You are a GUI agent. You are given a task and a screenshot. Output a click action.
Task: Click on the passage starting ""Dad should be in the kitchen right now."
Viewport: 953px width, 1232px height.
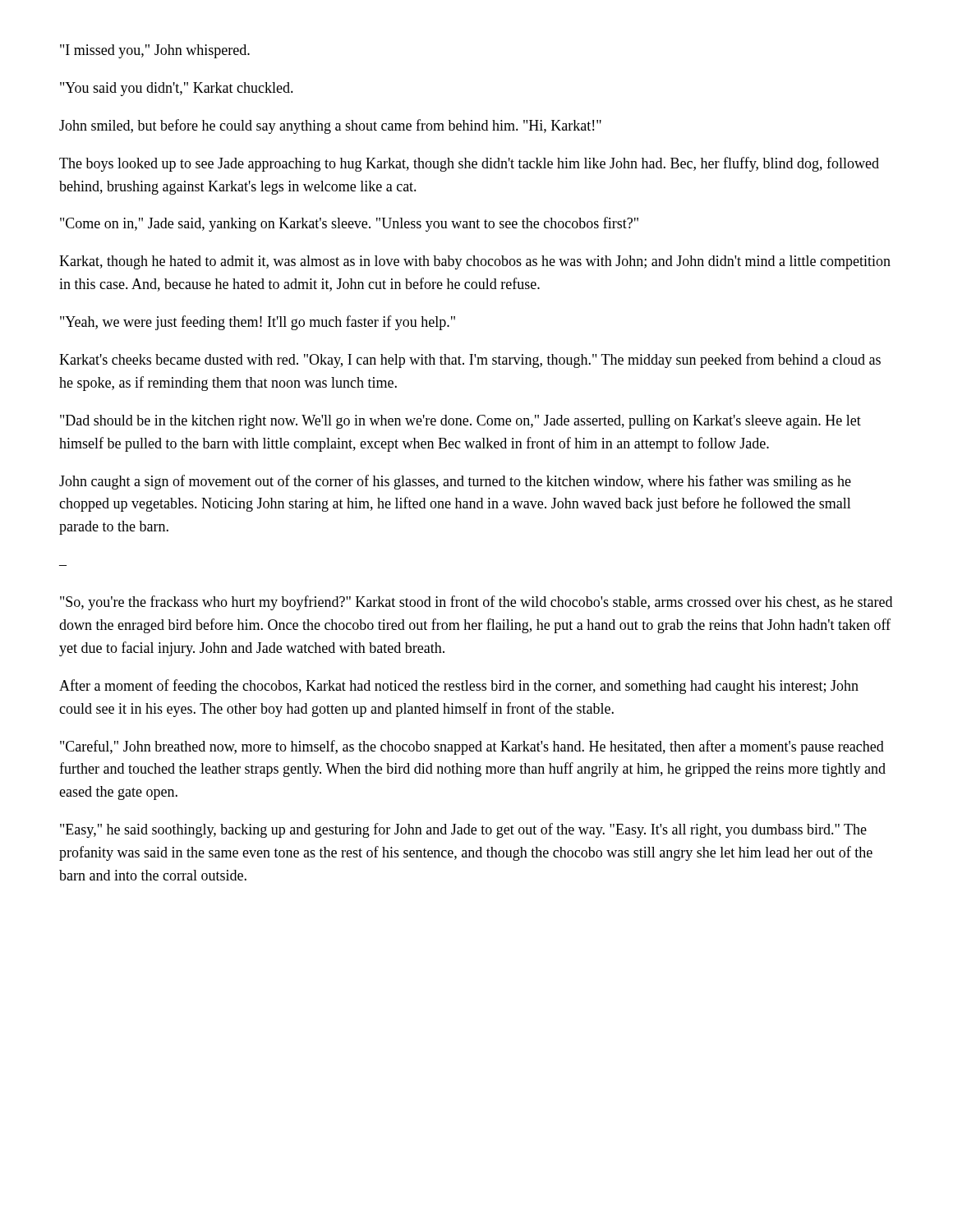(460, 432)
